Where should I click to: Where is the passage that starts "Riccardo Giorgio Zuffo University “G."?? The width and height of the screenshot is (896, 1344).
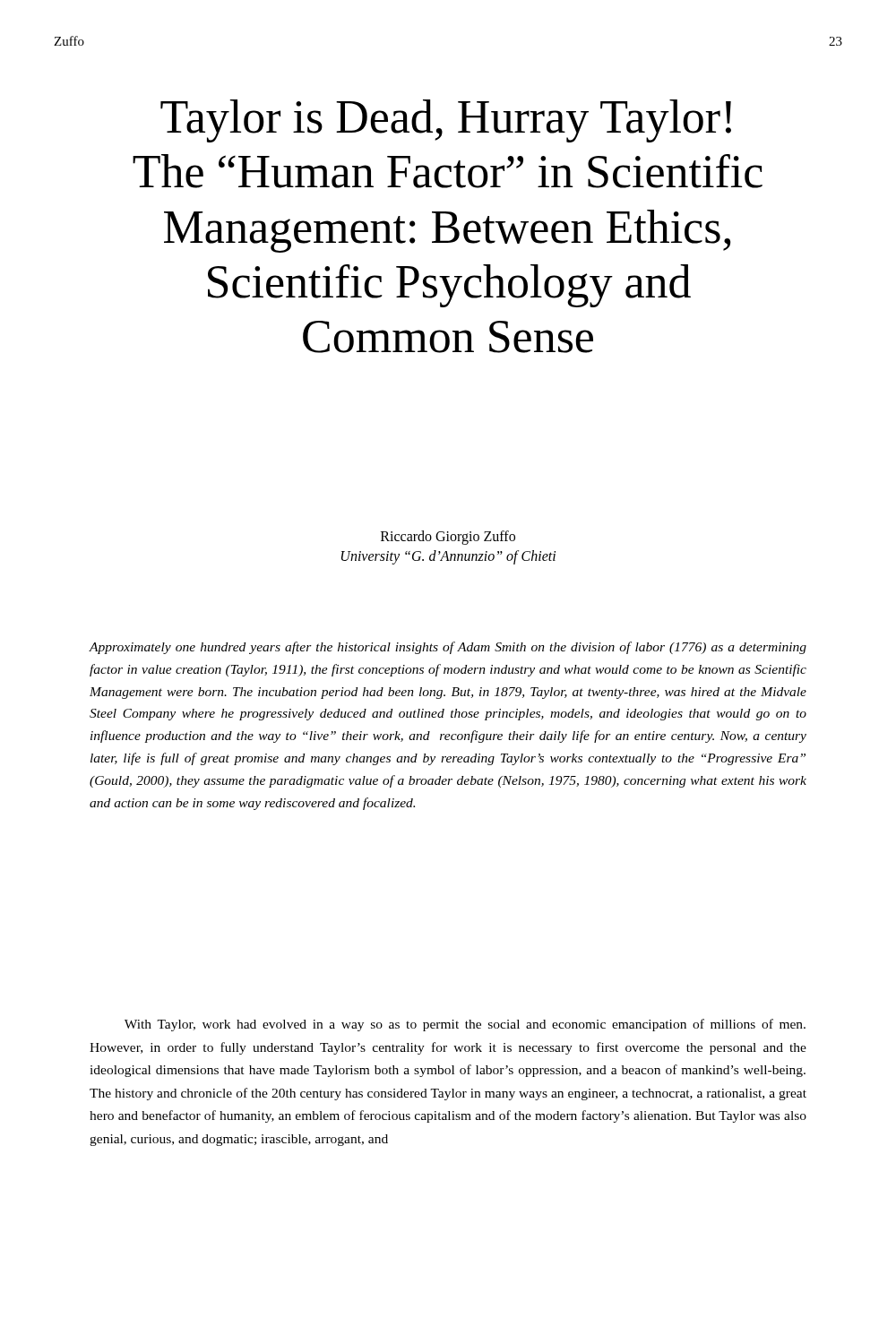[448, 547]
